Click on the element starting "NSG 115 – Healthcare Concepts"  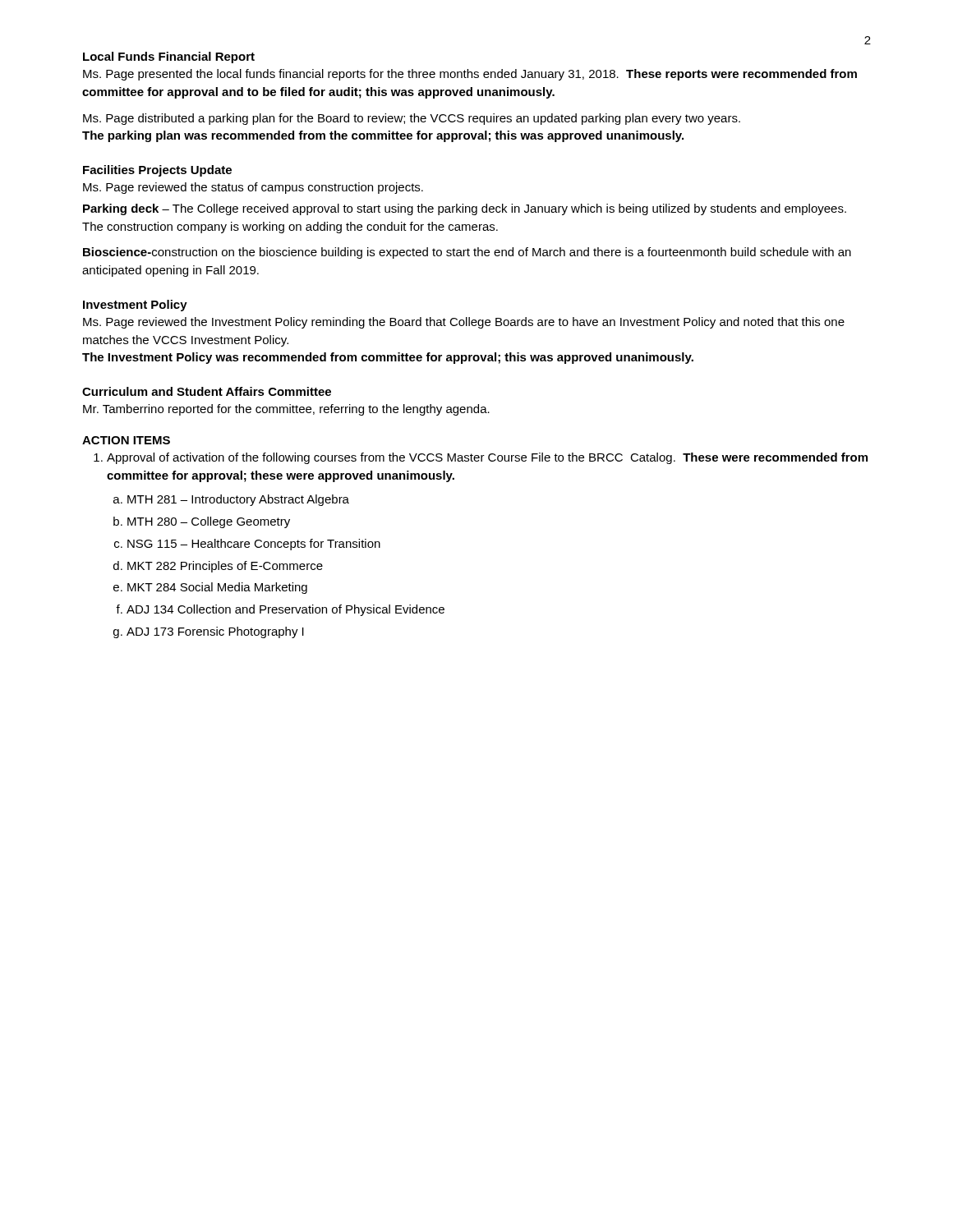(x=254, y=543)
